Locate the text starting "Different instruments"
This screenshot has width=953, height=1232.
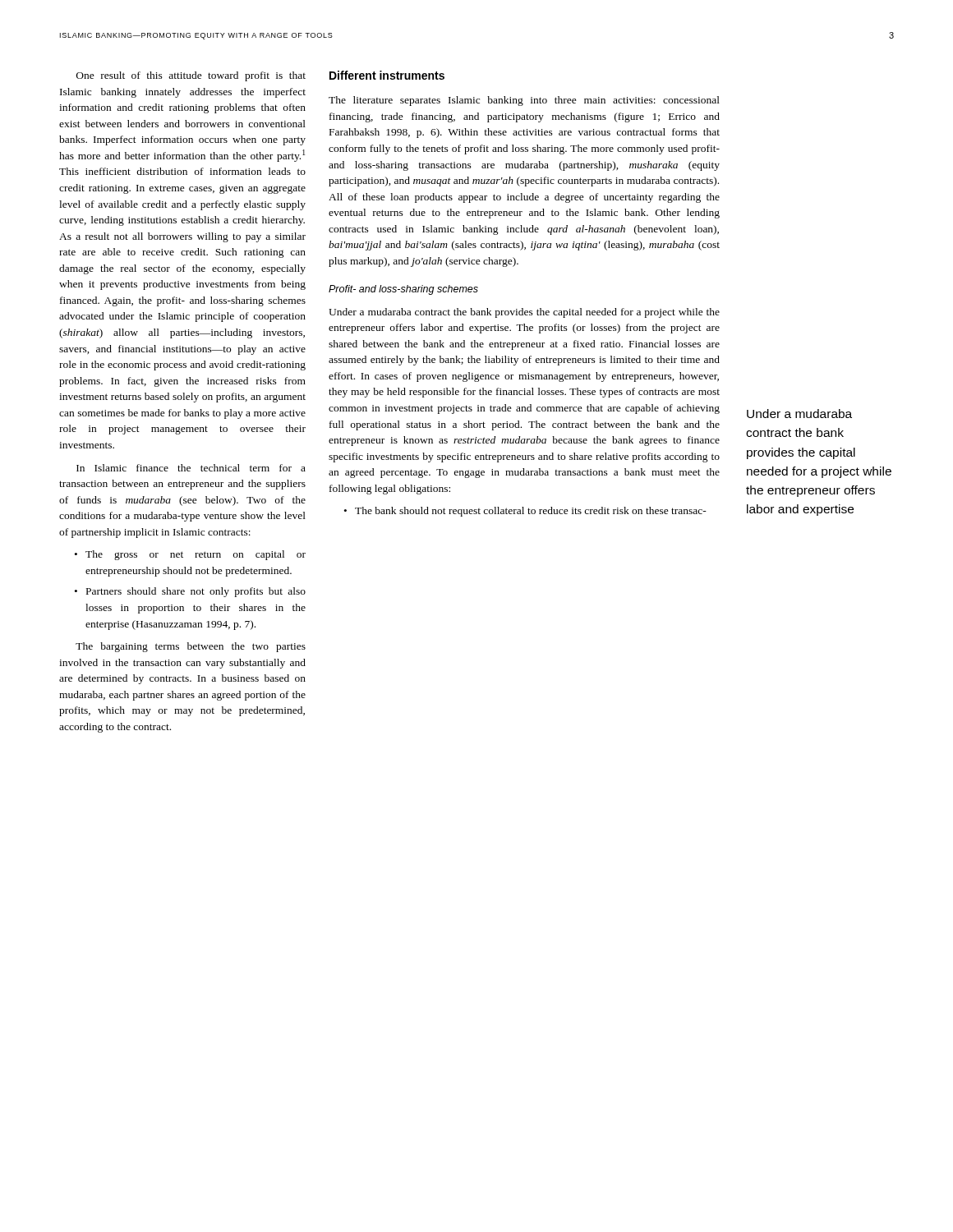tap(387, 76)
